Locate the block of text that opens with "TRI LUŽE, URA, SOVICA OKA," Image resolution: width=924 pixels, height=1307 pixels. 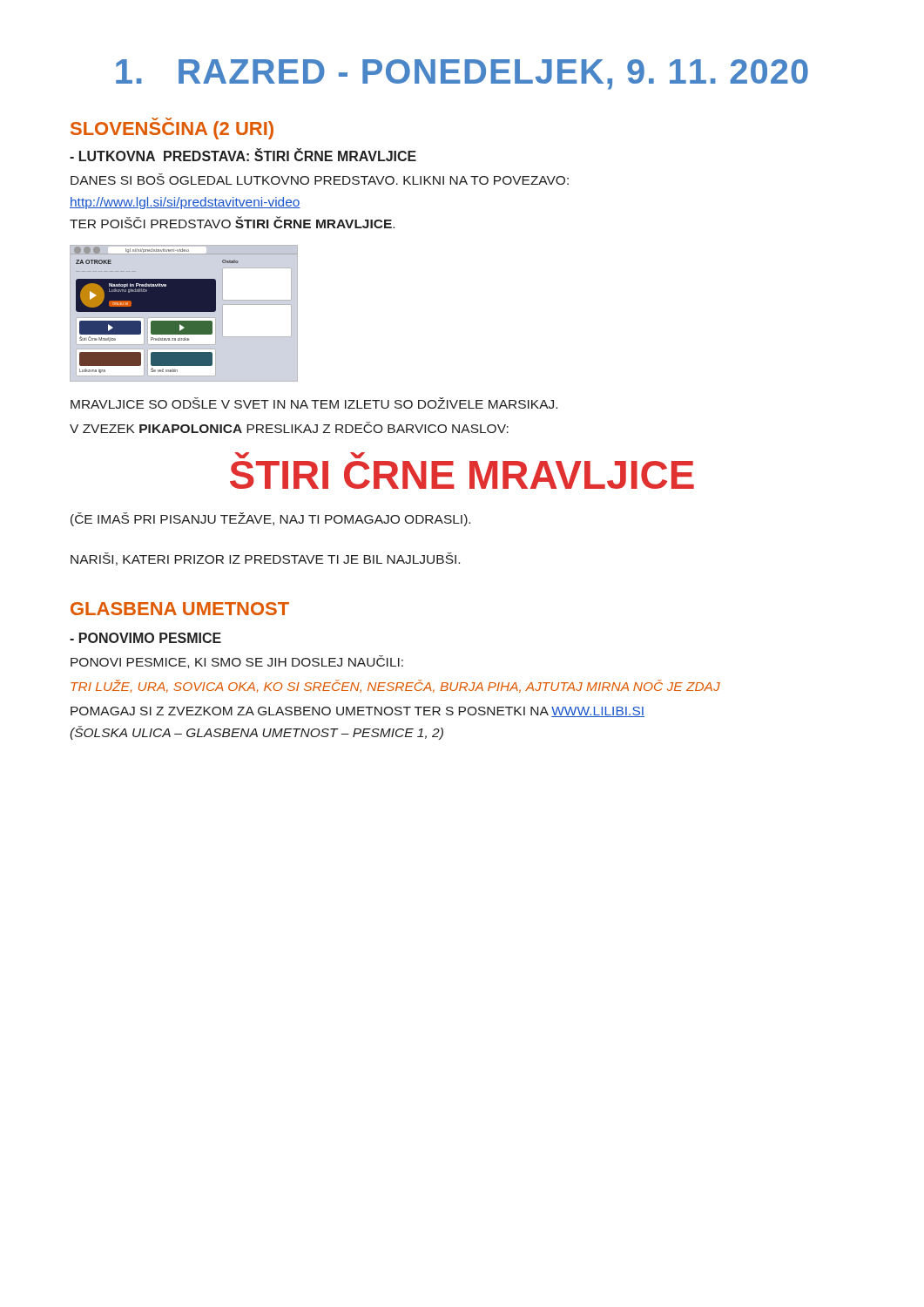coord(395,686)
